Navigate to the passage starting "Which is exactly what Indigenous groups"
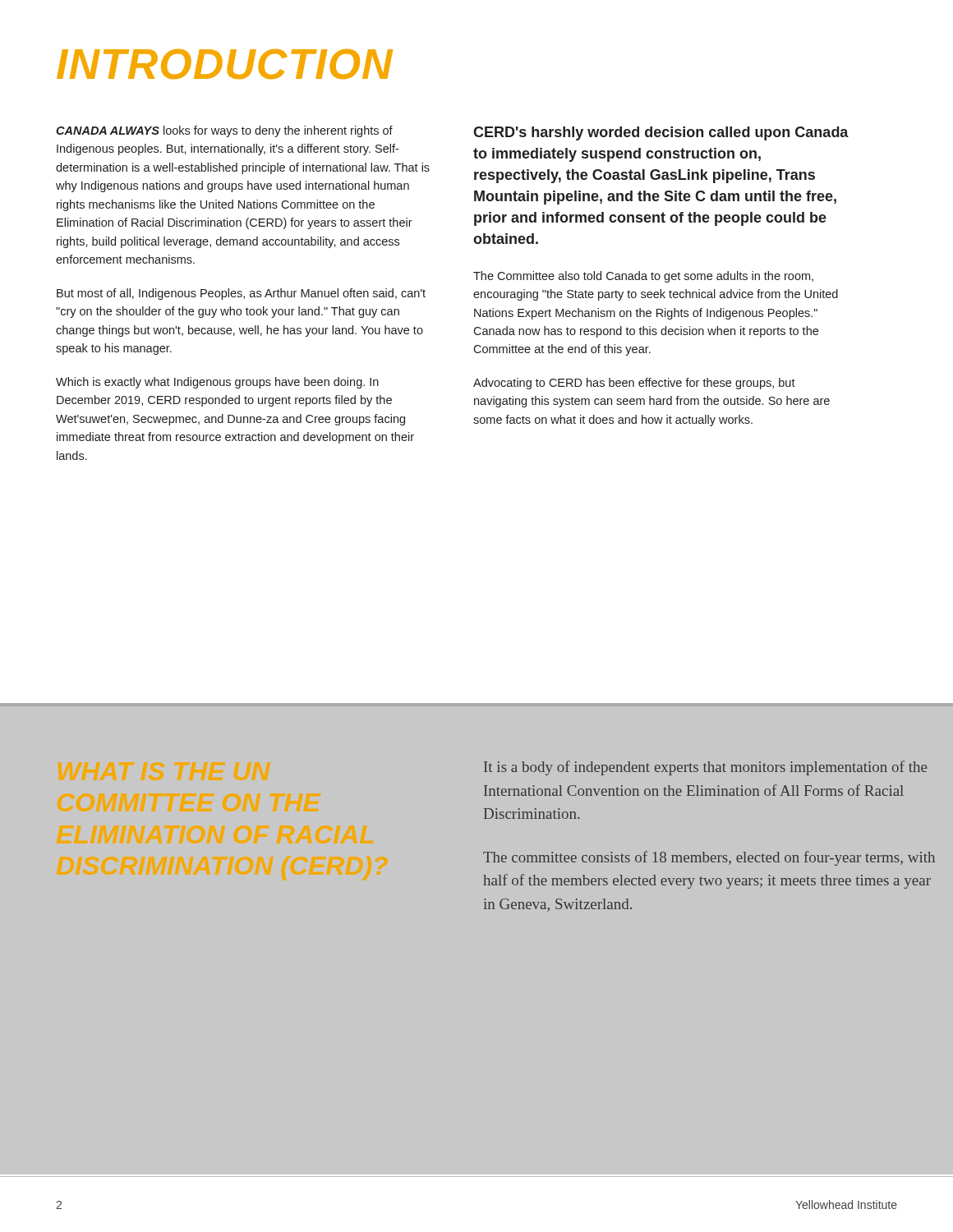This screenshot has width=953, height=1232. 245,419
